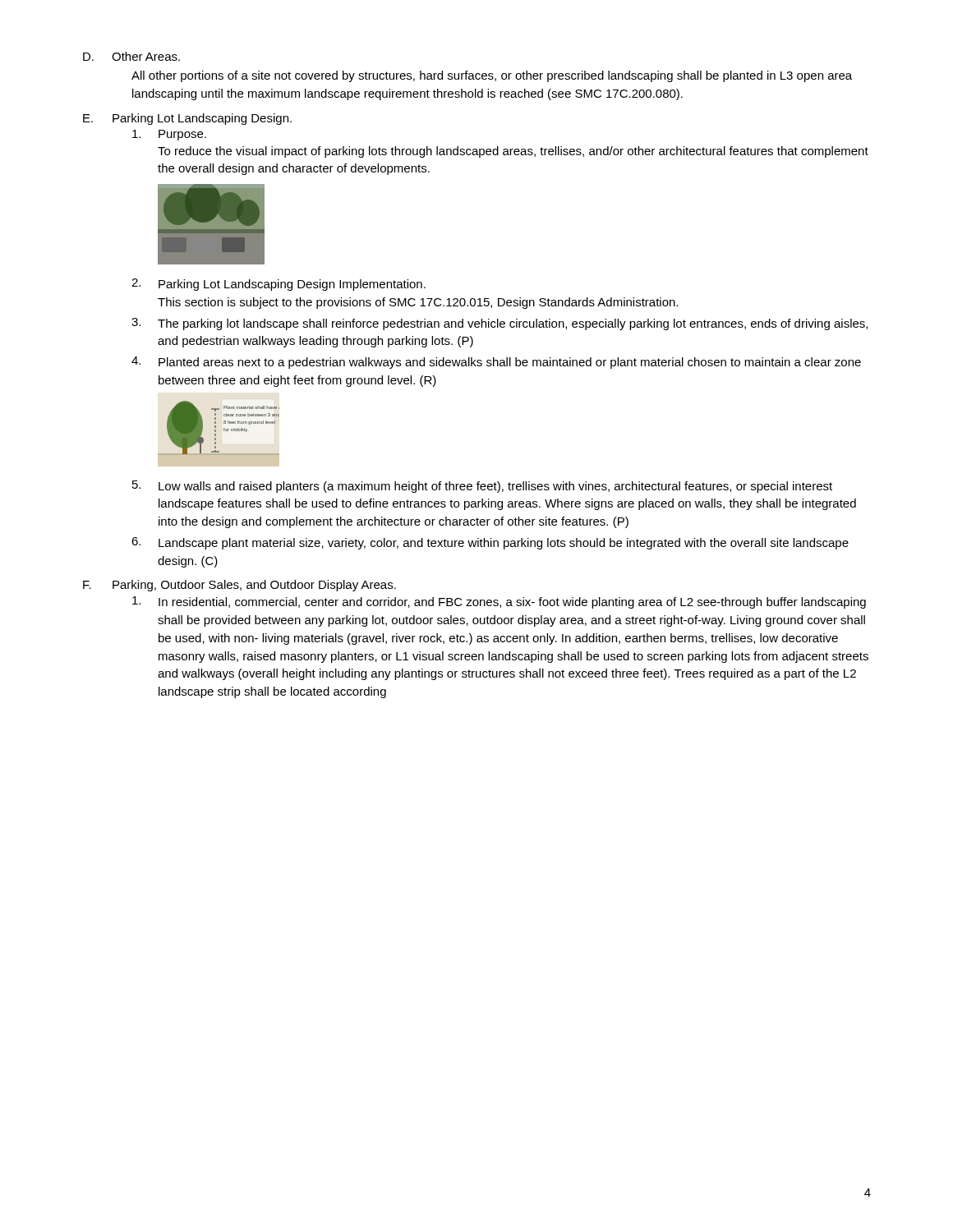This screenshot has height=1232, width=953.
Task: Locate the illustration
Action: point(514,430)
